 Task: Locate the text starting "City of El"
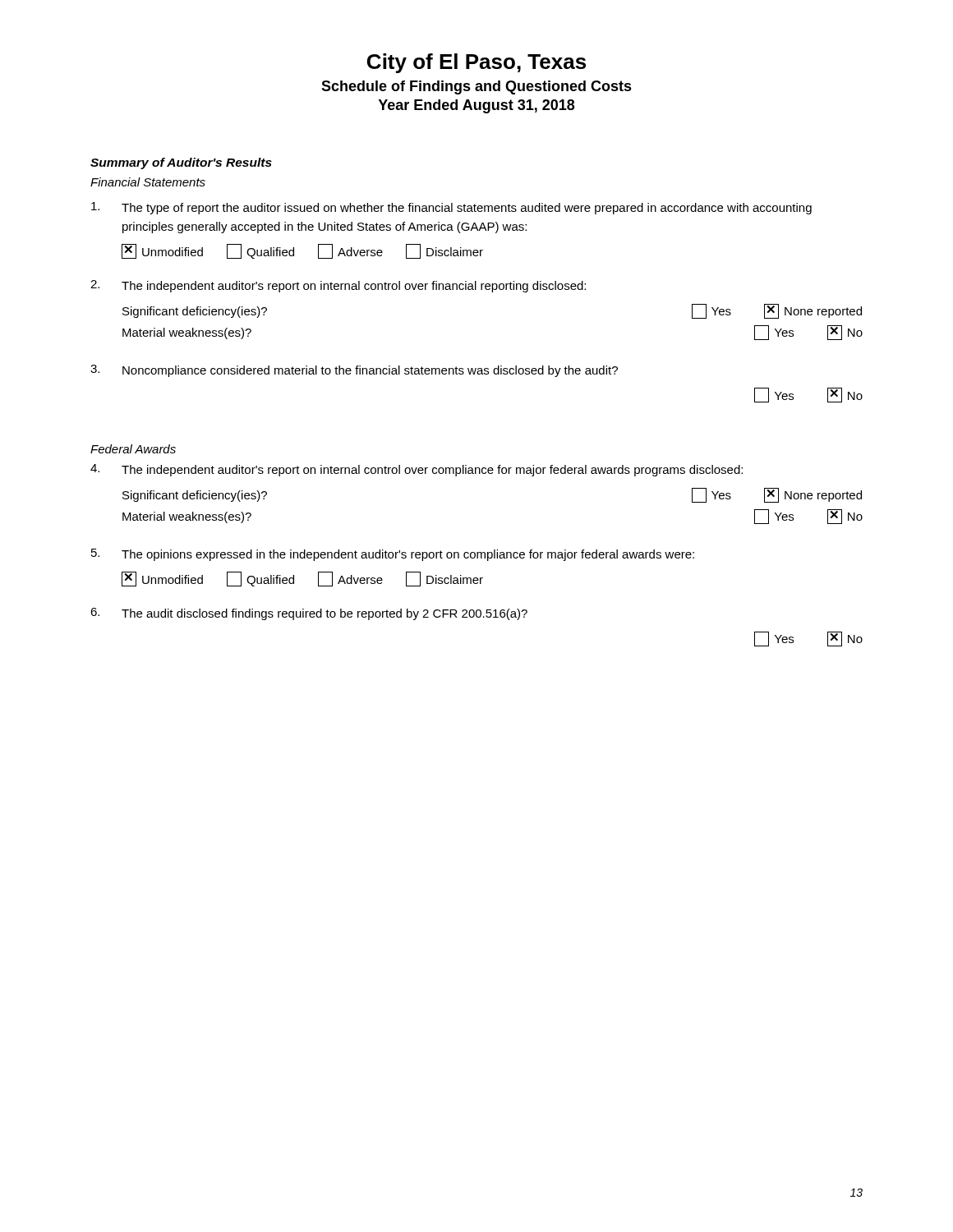point(476,82)
